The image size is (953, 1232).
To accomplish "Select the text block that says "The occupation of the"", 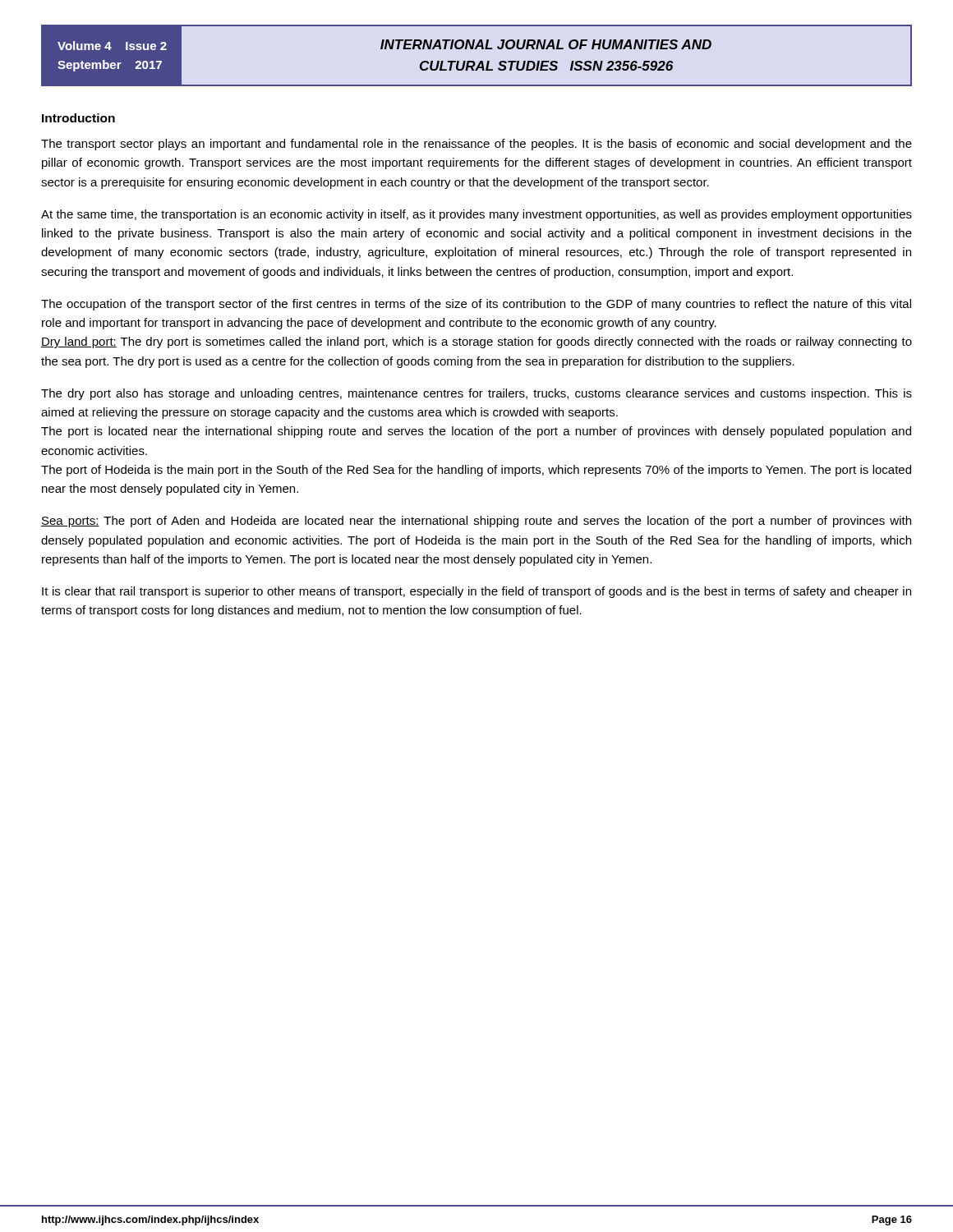I will tap(476, 332).
